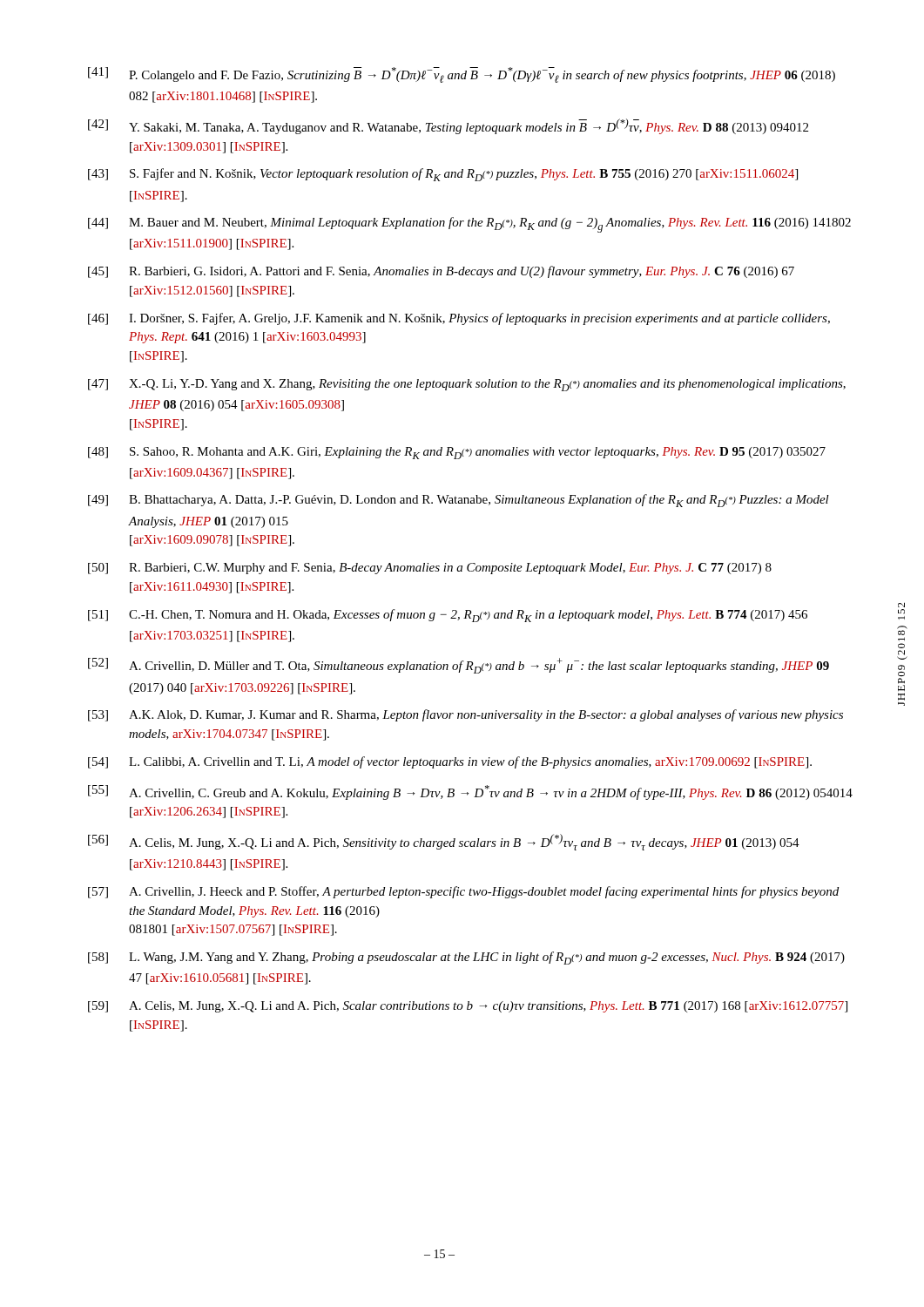Navigate to the element starting "[53] A.K. Alok, D."
The image size is (924, 1307).
pos(471,725)
